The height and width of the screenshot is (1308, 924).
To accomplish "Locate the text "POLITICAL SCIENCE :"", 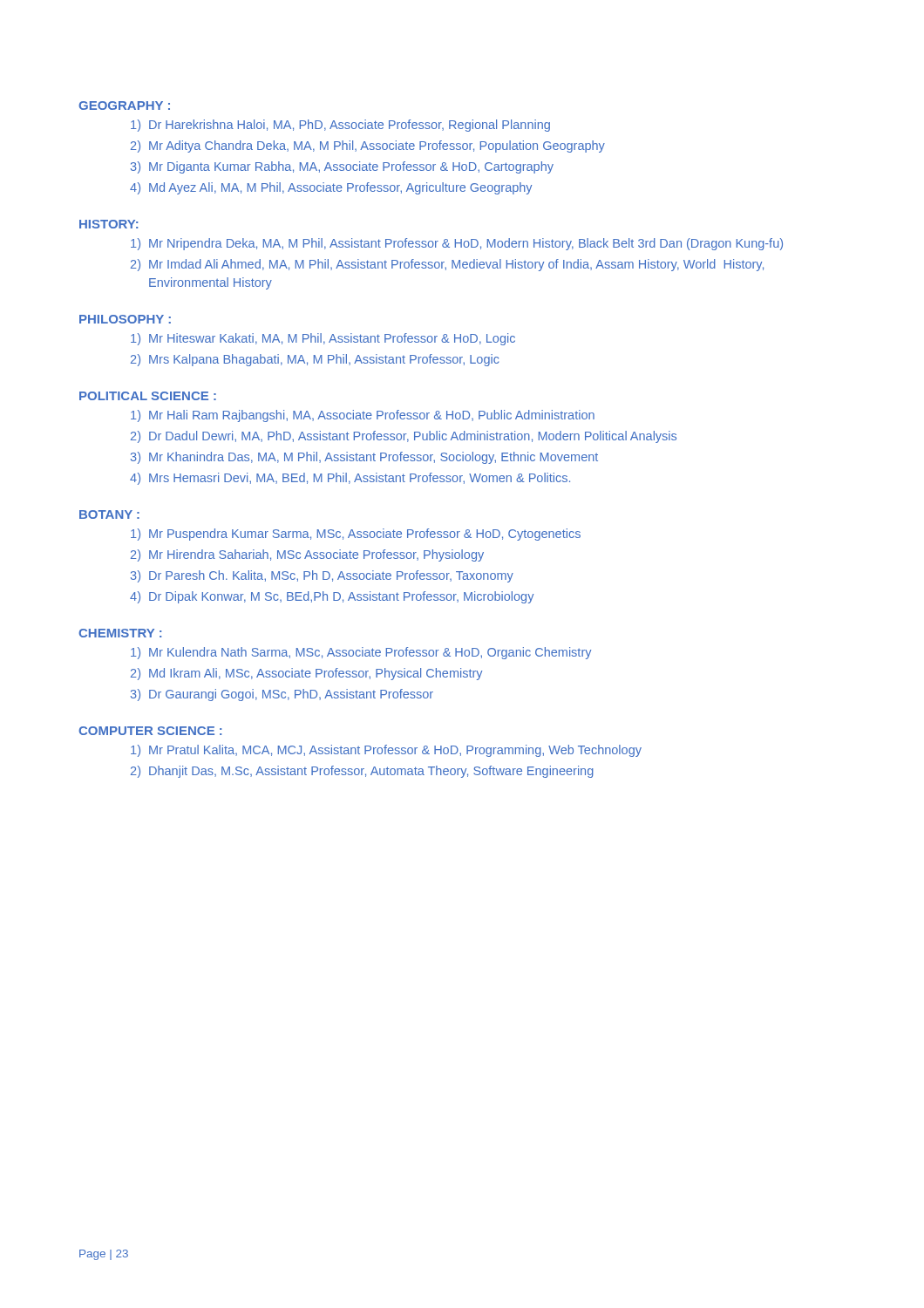I will (148, 396).
